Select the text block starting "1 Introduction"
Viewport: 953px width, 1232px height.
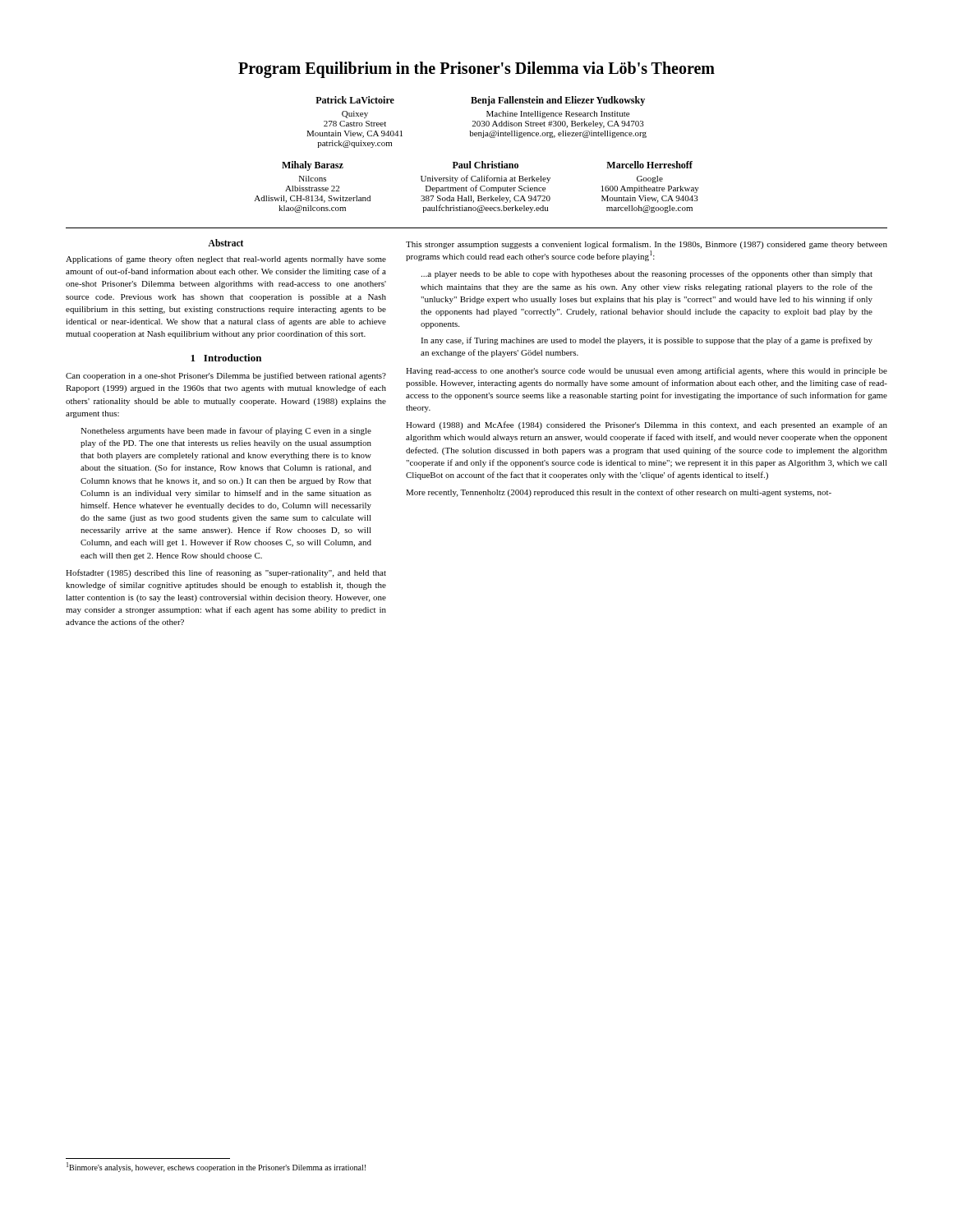tap(226, 358)
